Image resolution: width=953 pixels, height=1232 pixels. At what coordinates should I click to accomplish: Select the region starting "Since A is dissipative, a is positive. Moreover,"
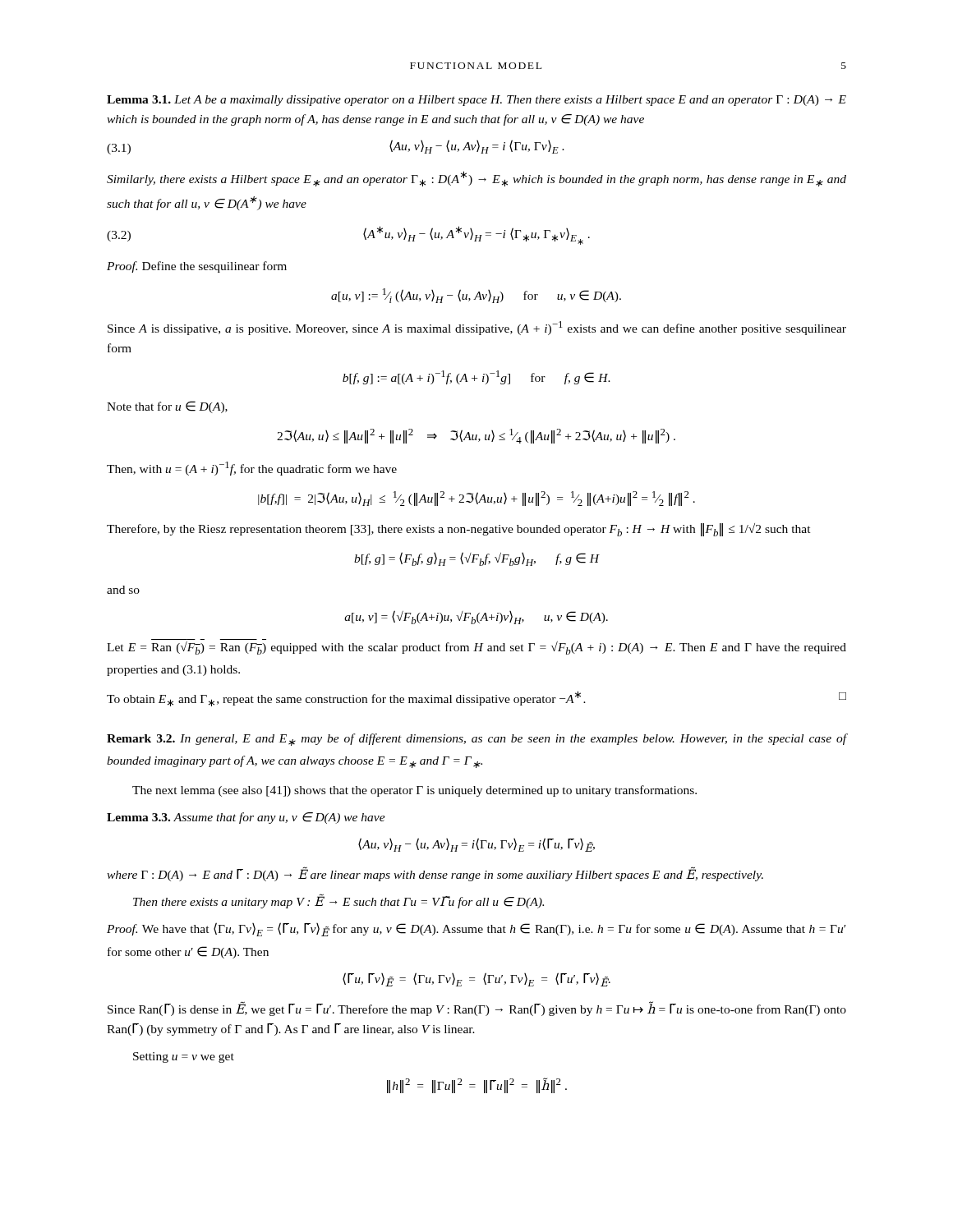(x=476, y=338)
